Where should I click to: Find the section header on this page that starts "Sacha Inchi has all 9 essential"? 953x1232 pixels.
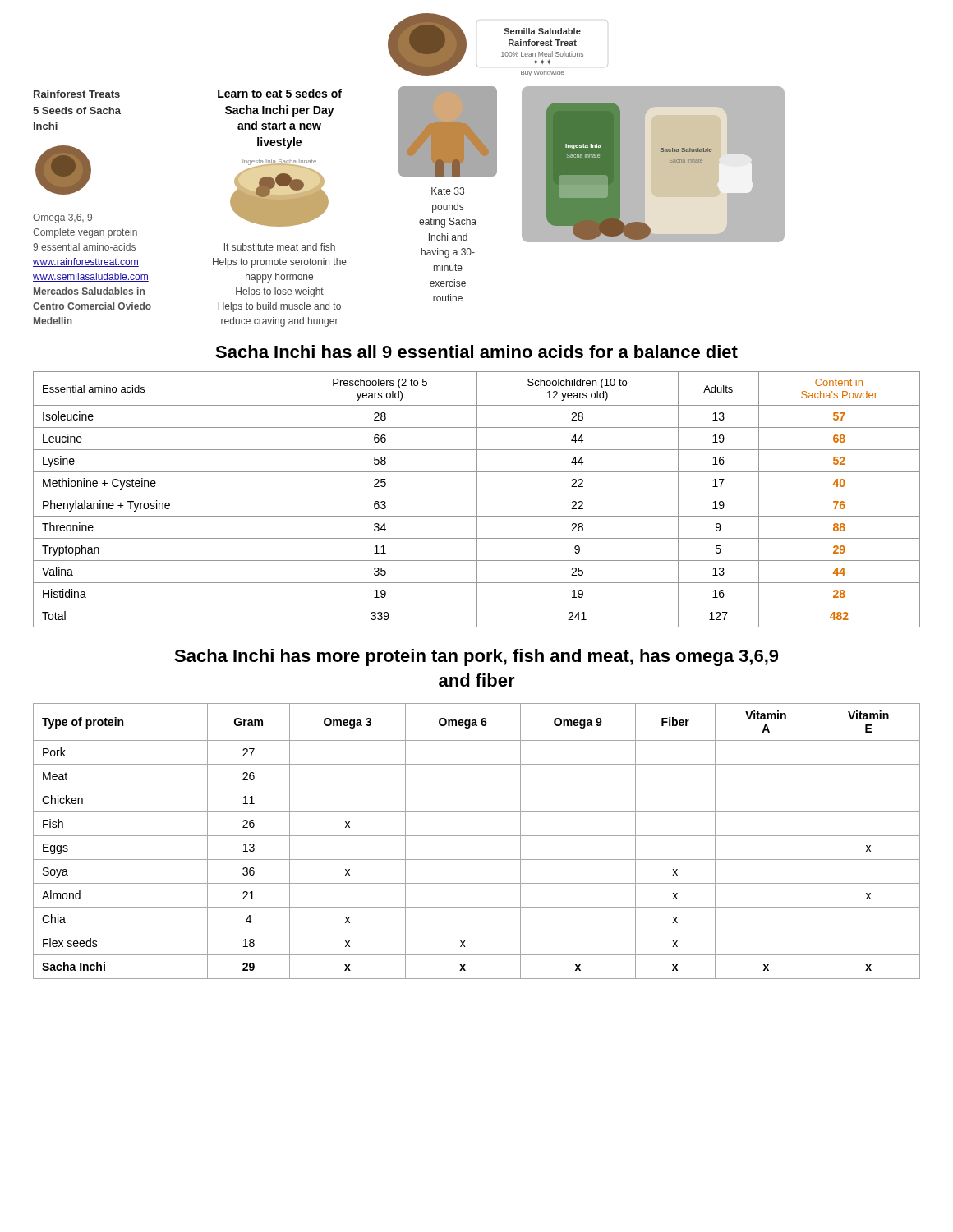coord(476,352)
